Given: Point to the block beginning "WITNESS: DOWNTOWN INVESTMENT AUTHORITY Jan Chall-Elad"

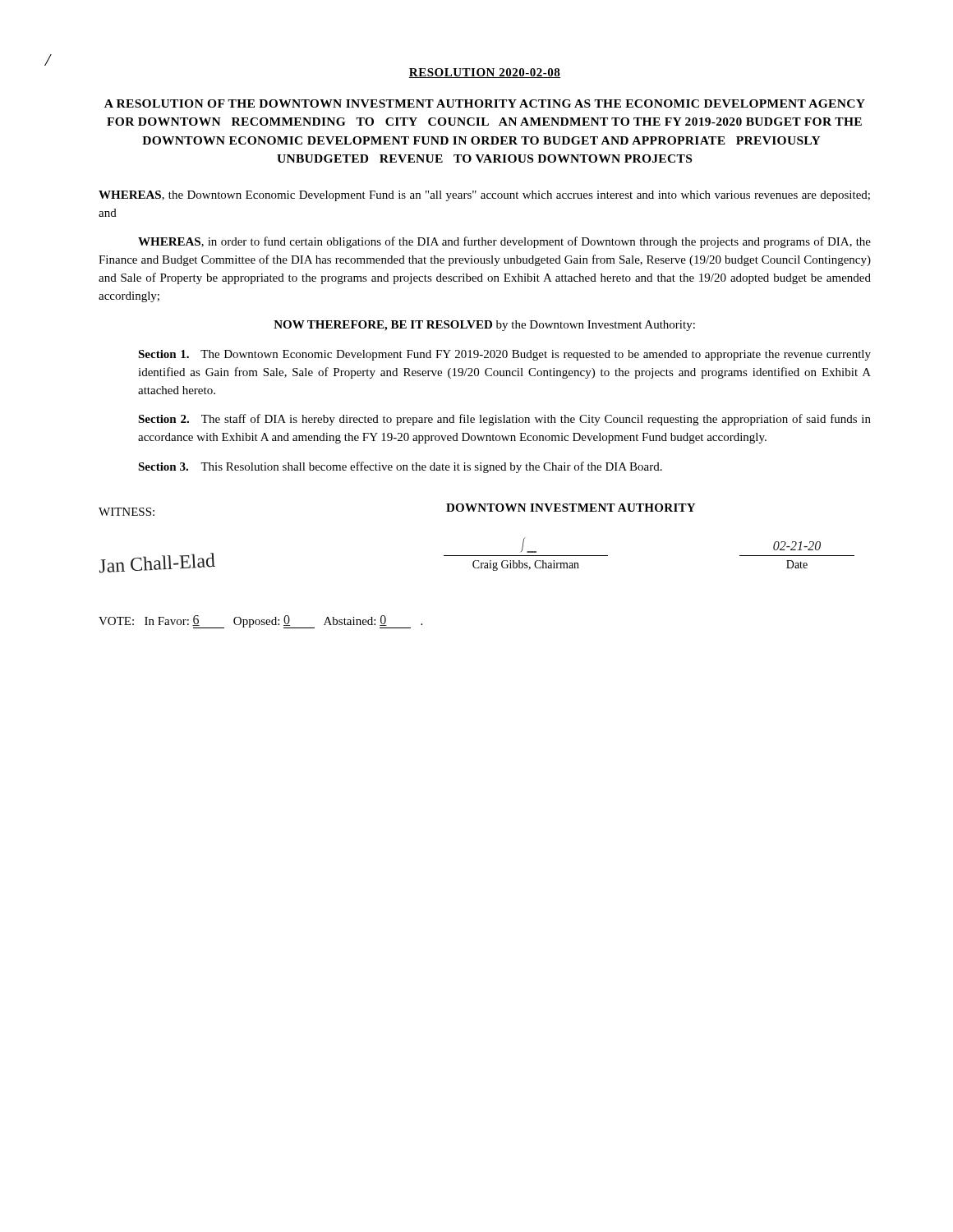Looking at the screenshot, I should (121, 509).
